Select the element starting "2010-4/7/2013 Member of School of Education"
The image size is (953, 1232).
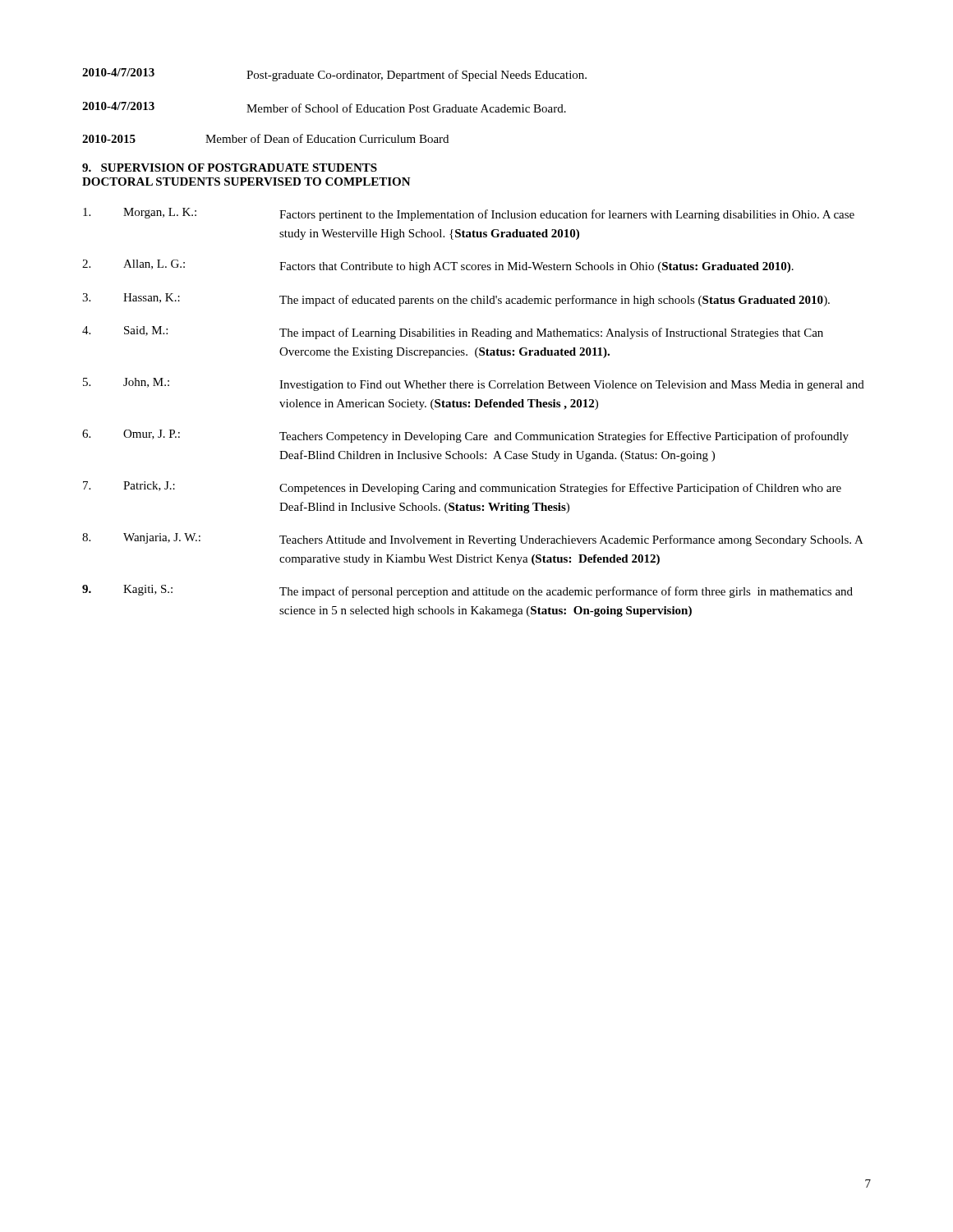[476, 108]
